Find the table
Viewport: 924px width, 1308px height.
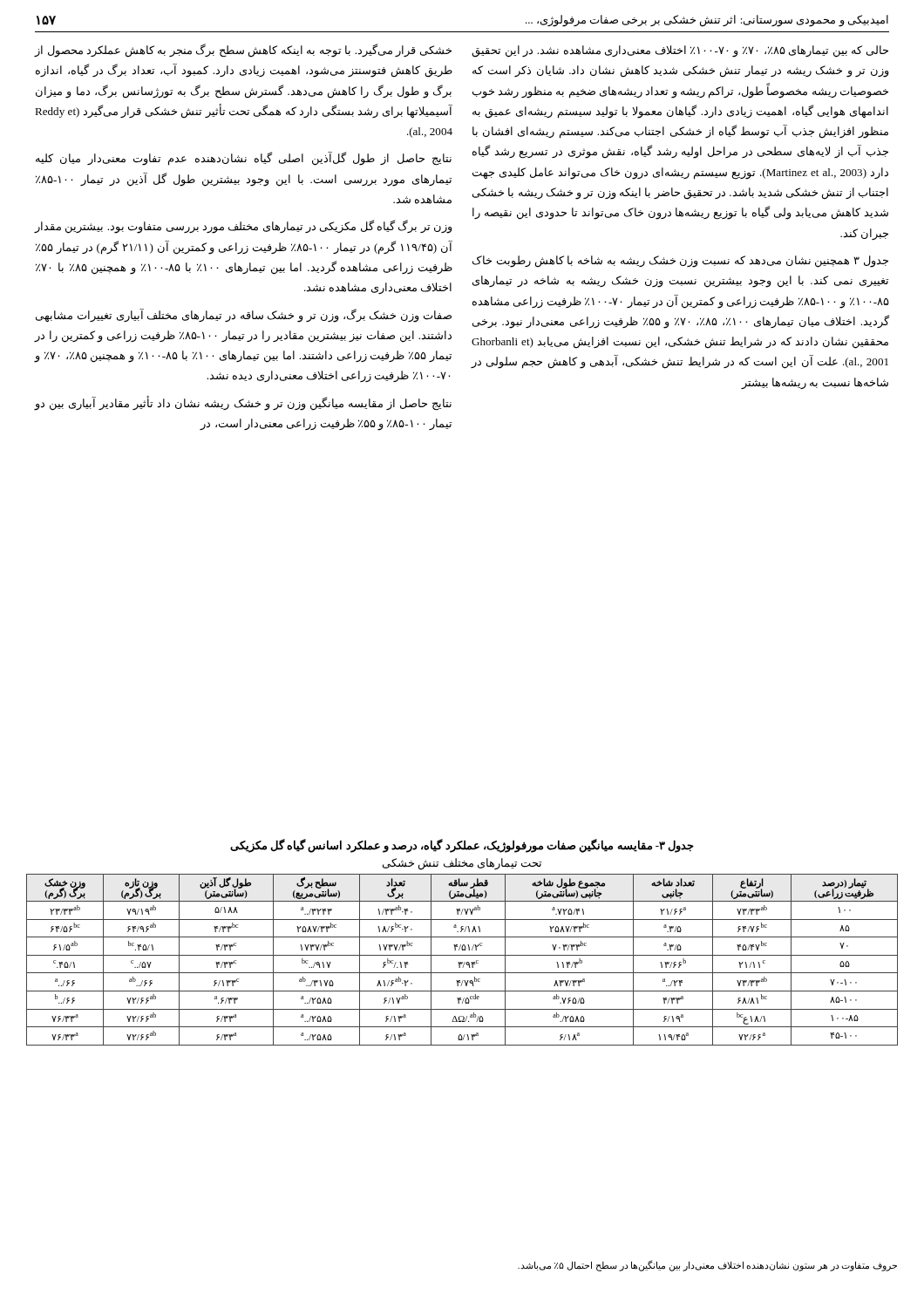[462, 960]
